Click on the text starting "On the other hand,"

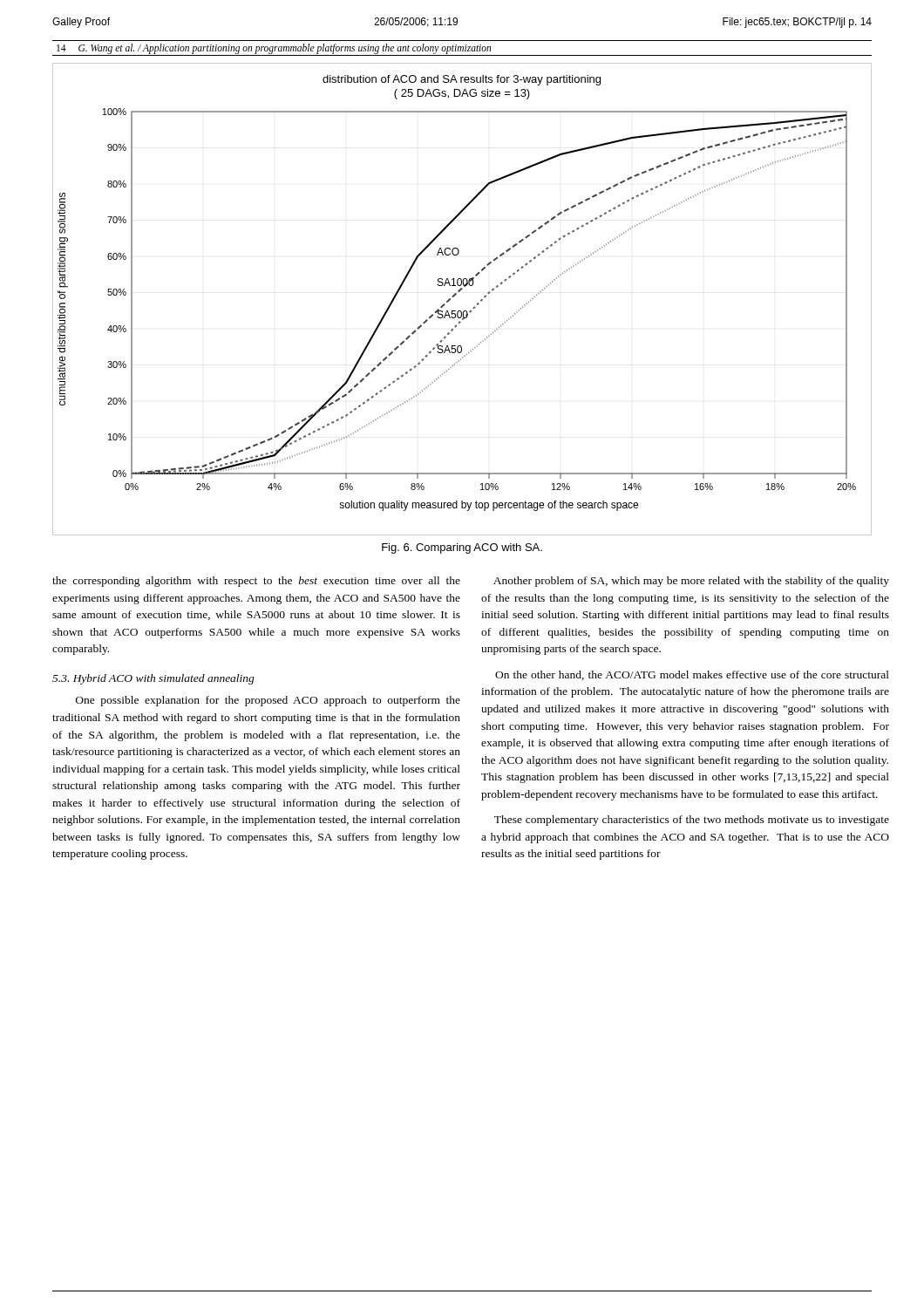point(685,734)
